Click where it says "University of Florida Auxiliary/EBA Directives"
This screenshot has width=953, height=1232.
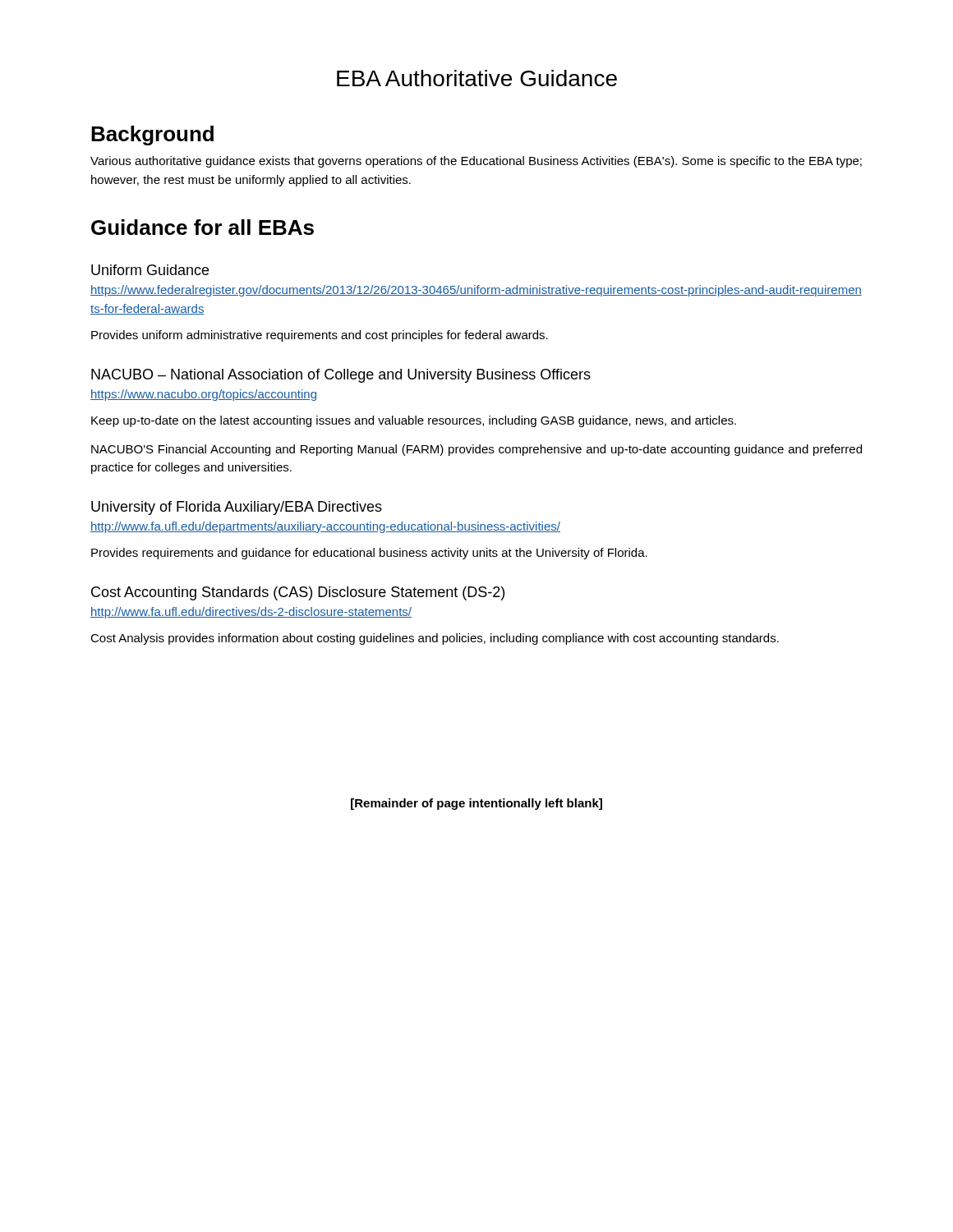[x=237, y=508]
